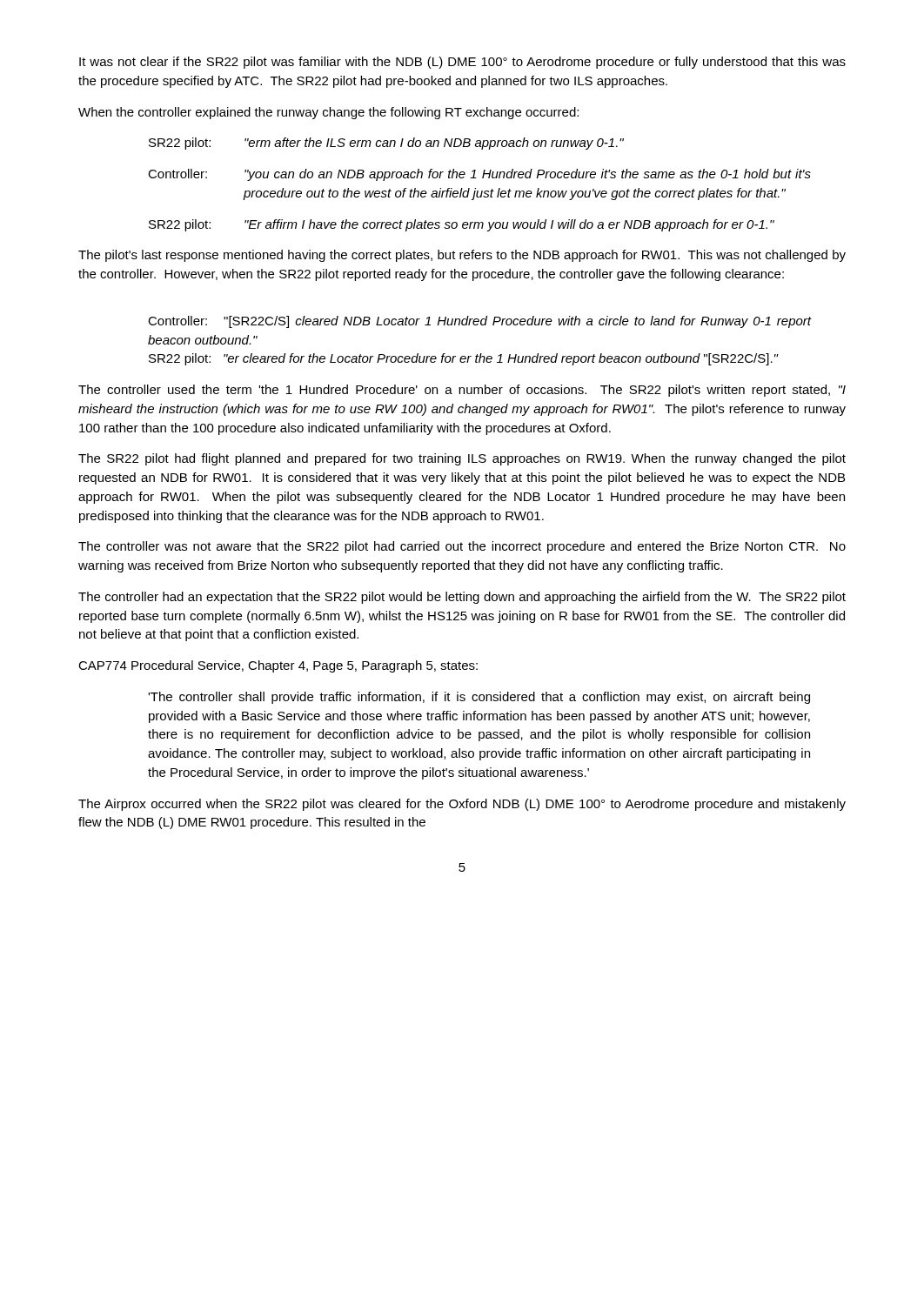This screenshot has width=924, height=1305.
Task: Where is the passage that starts "It was not clear if the SR22 pilot"?
Action: pos(462,71)
